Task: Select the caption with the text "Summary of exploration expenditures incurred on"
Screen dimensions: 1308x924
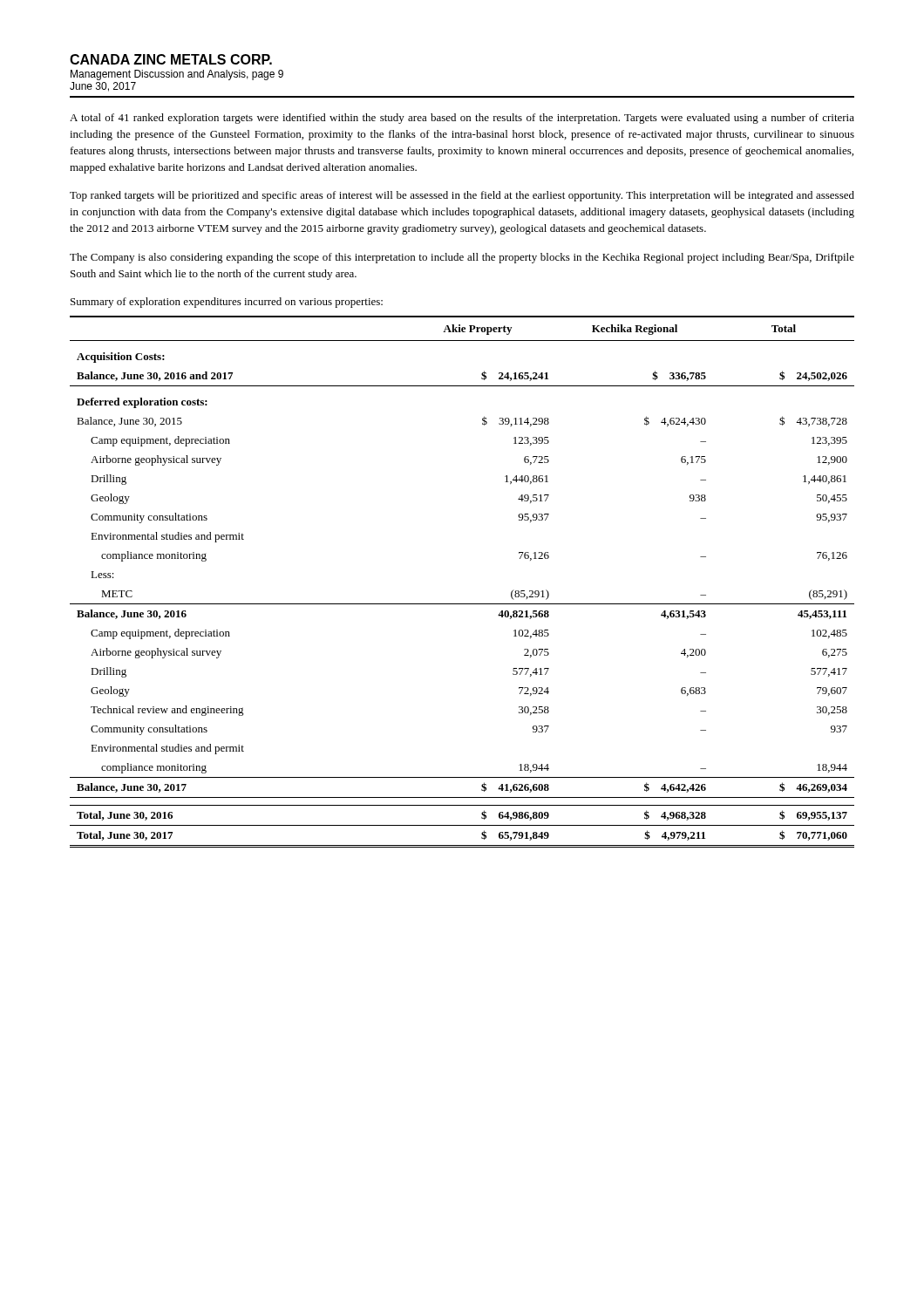Action: click(x=227, y=301)
